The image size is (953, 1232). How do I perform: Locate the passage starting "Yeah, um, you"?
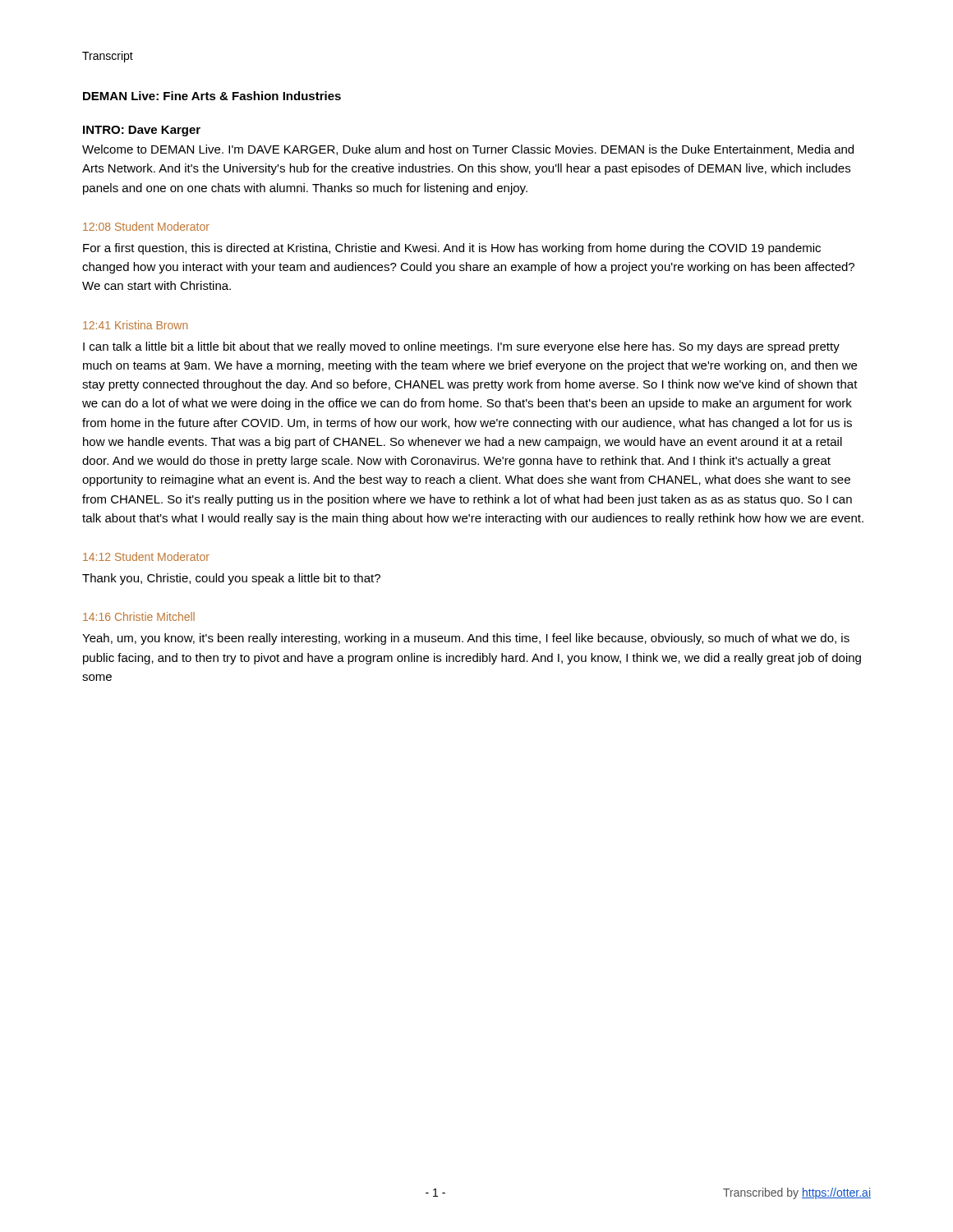click(x=472, y=657)
